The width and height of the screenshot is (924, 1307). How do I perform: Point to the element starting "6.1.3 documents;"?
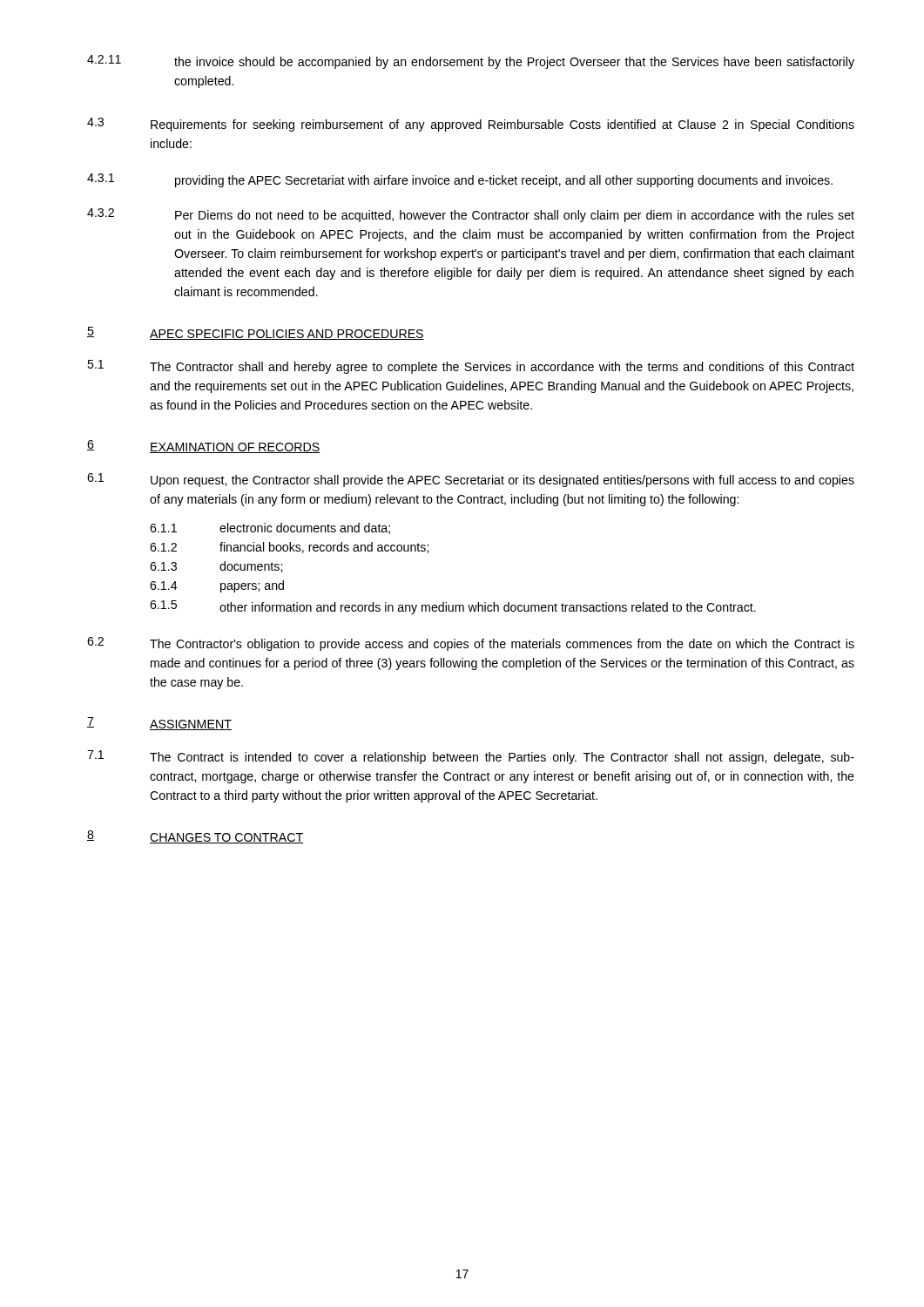pos(217,566)
